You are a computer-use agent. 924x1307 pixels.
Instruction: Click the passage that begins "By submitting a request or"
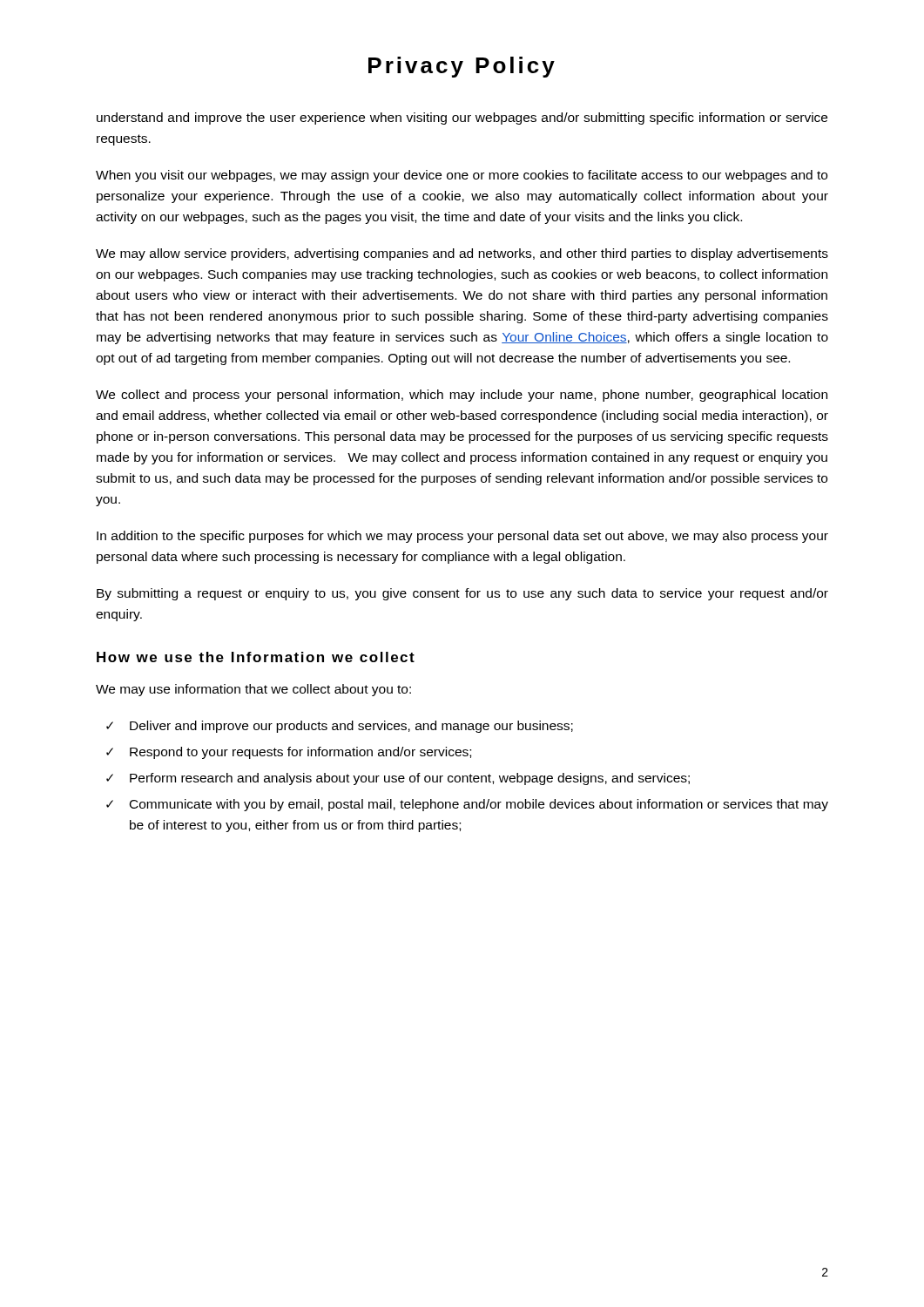(462, 604)
